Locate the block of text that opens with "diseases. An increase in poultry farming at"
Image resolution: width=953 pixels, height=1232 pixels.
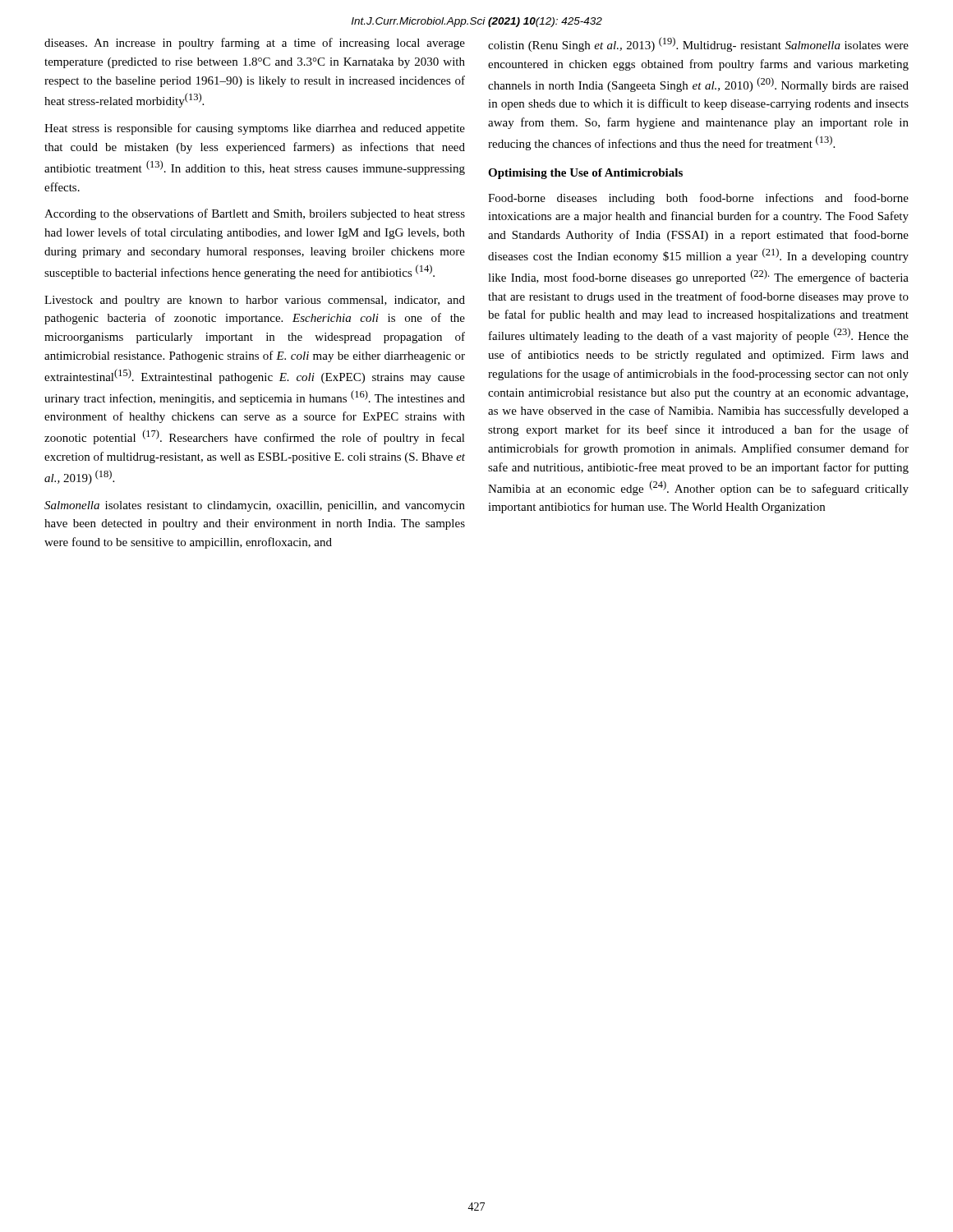(255, 72)
